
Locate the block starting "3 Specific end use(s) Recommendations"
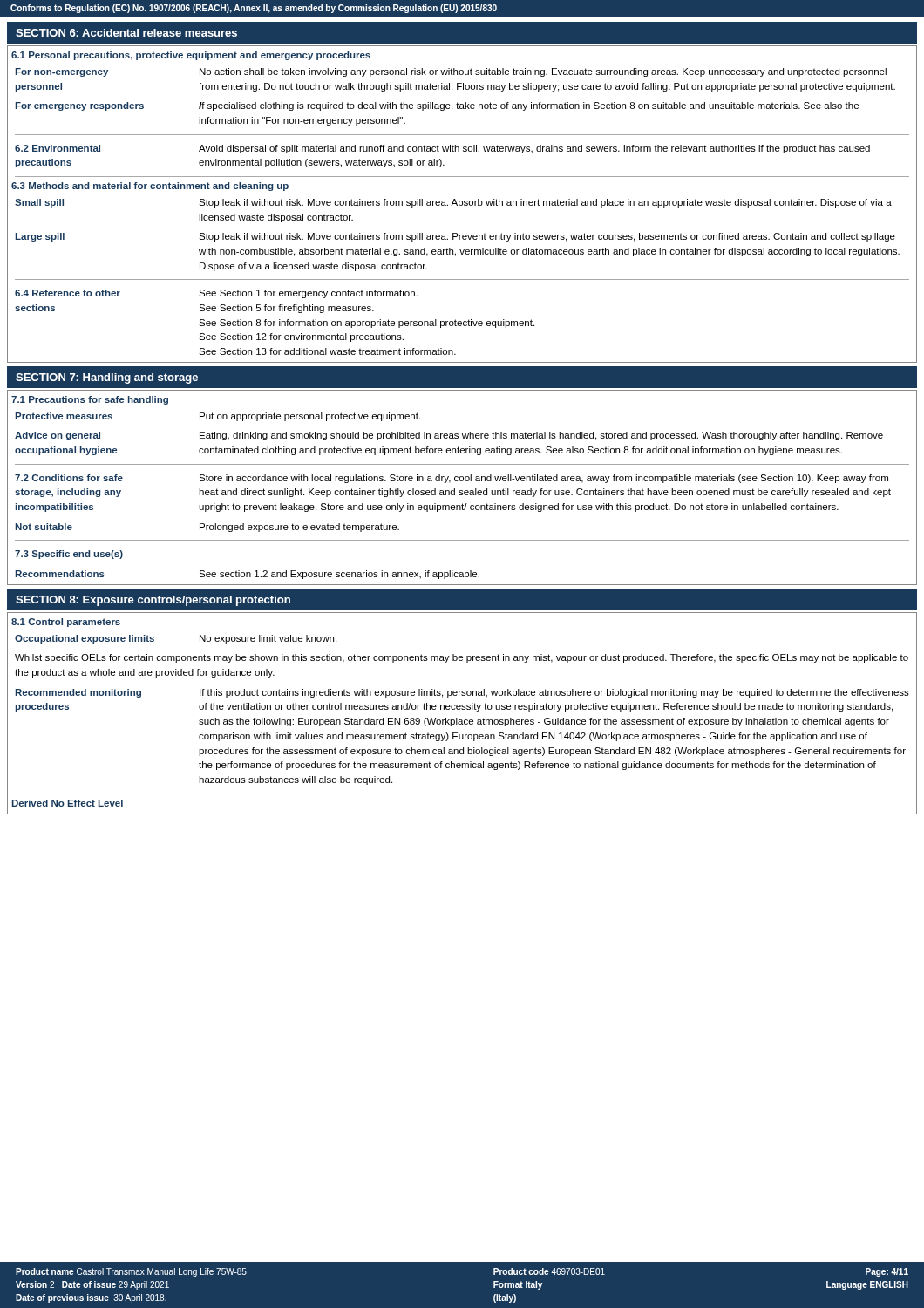[462, 564]
